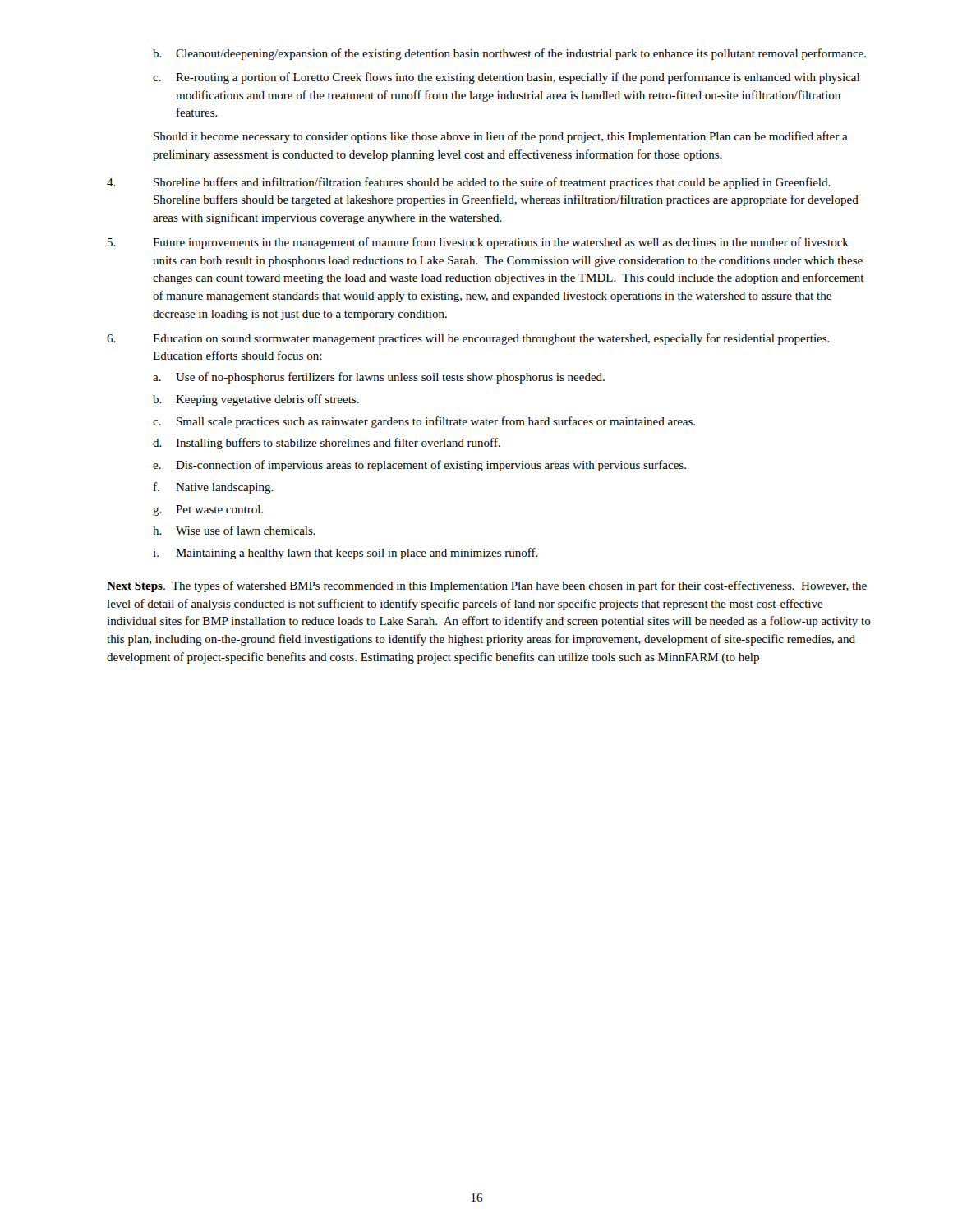Screen dimensions: 1232x953
Task: Click on the list item containing "a. Use of no-phosphorus"
Action: coord(512,378)
